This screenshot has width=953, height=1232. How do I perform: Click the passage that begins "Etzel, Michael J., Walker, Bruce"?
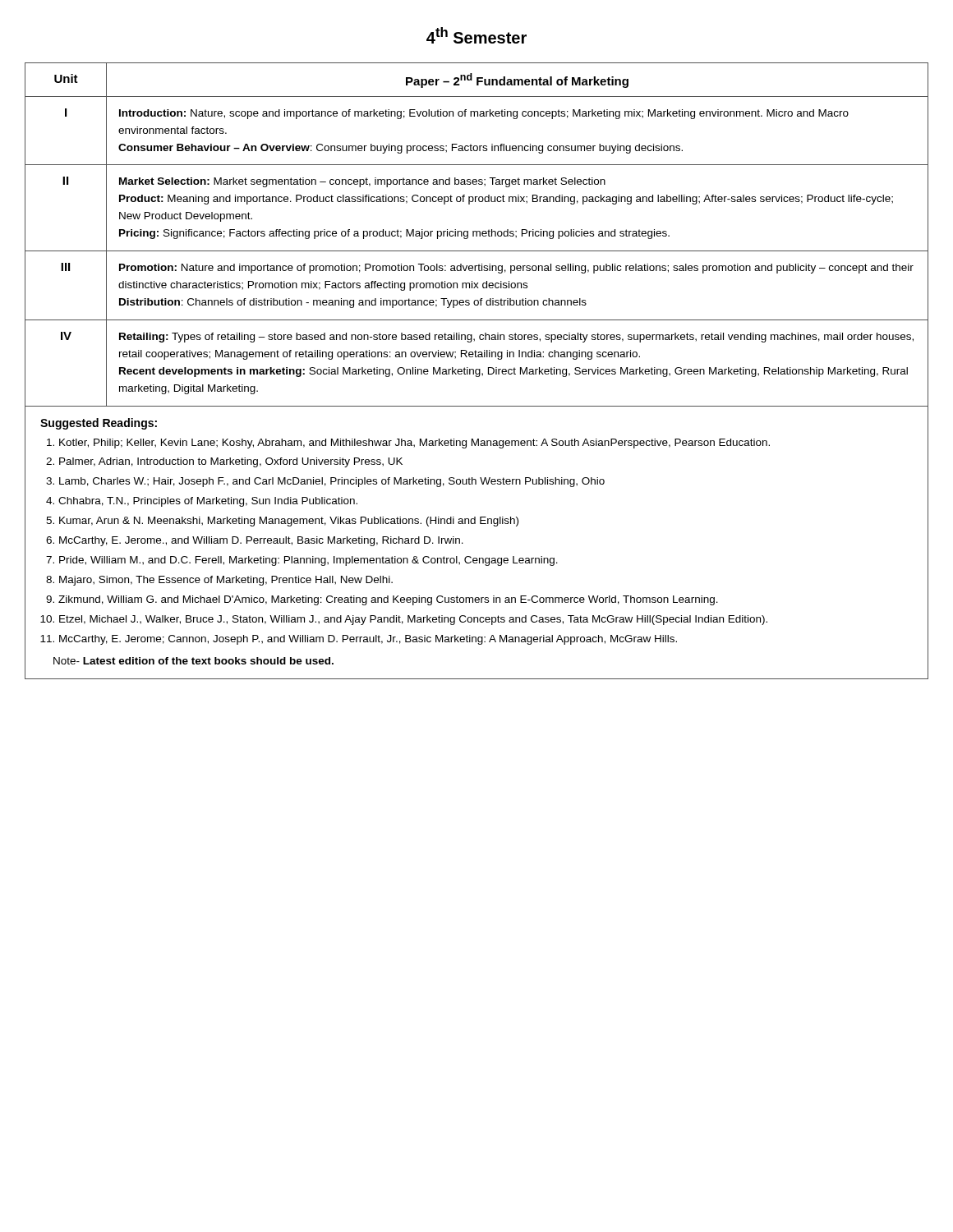click(x=486, y=620)
